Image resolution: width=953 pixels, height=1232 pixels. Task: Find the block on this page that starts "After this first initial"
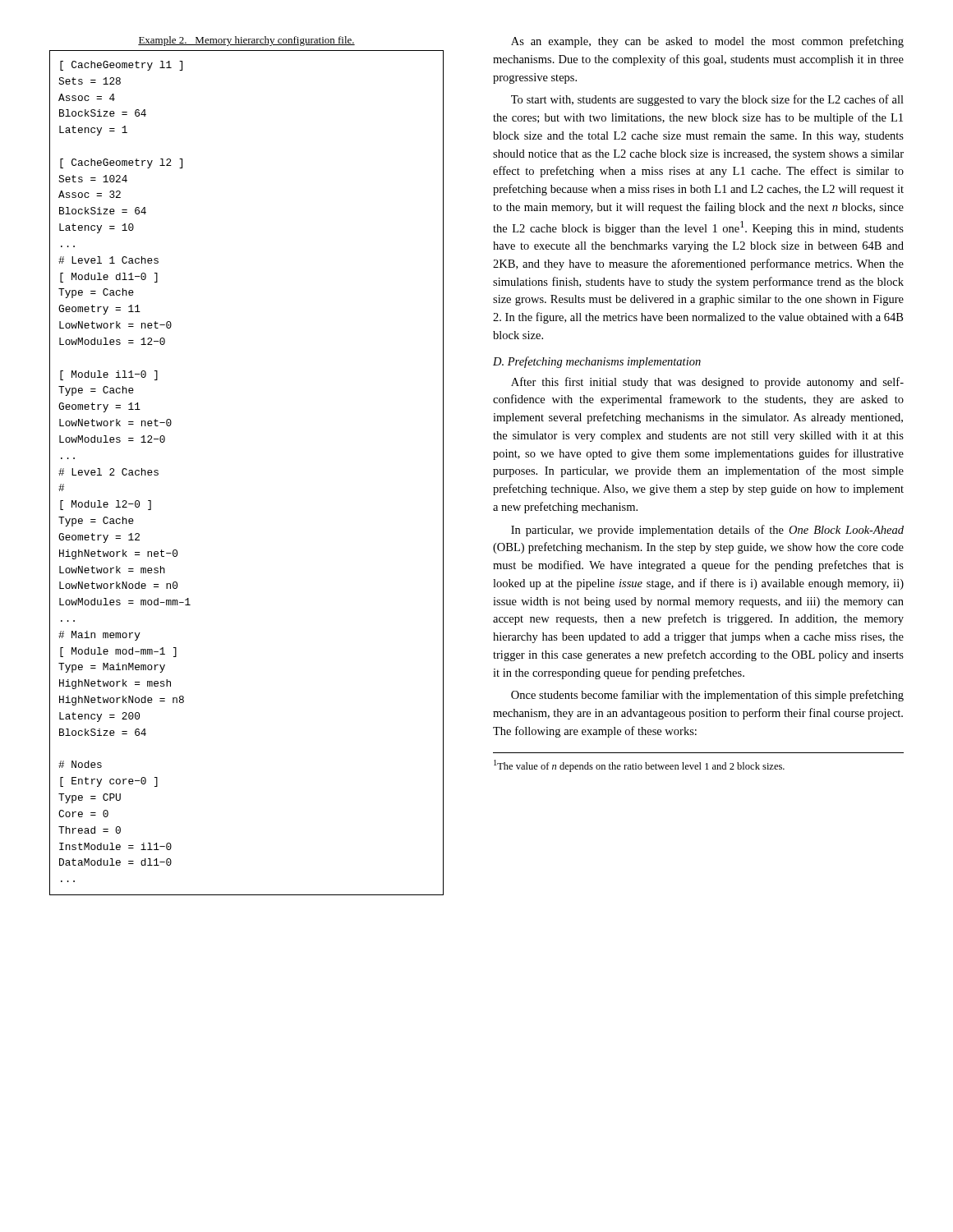pyautogui.click(x=698, y=557)
